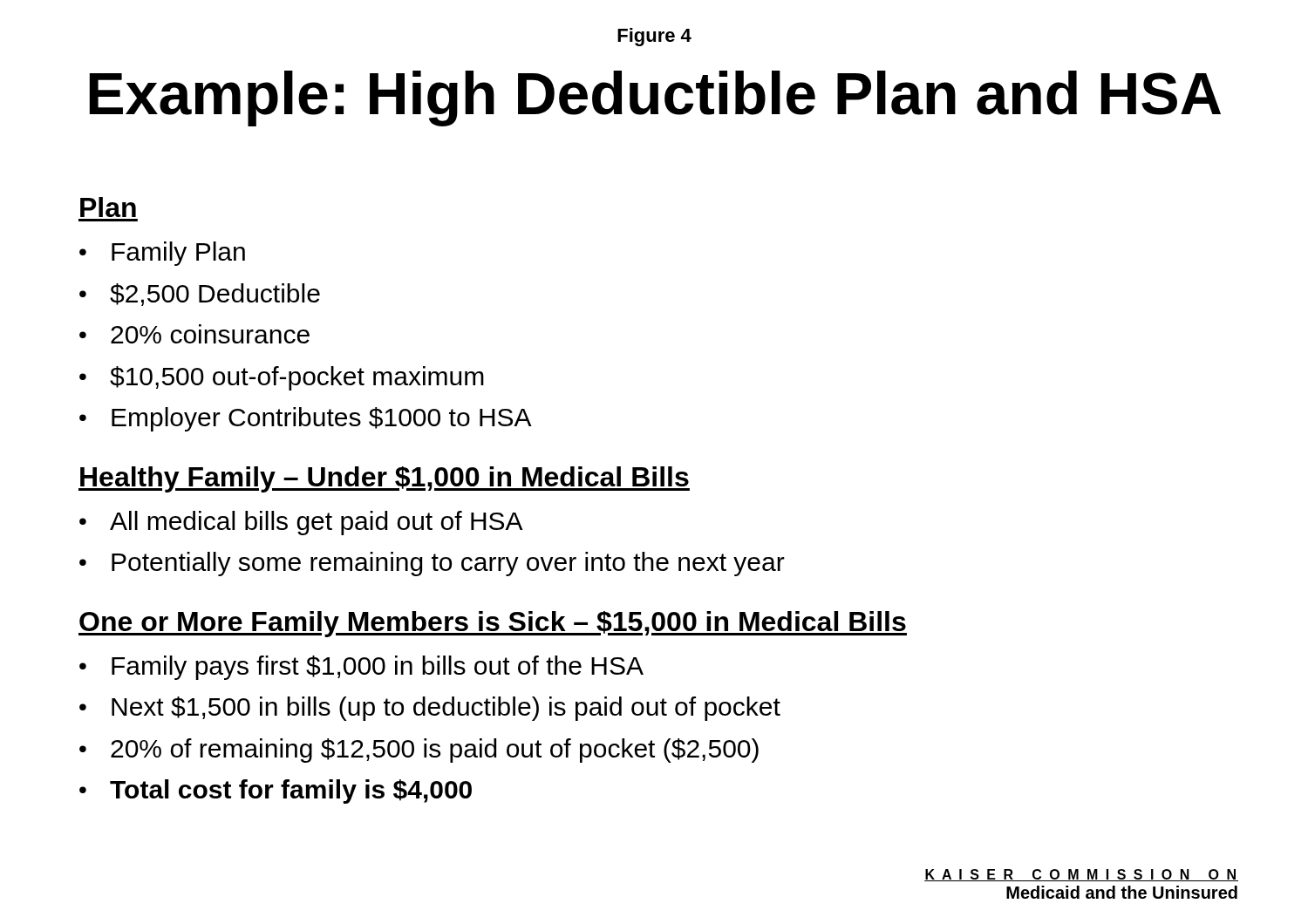
Task: Find the region starting "•Total cost for family is $4,000"
Action: pos(276,790)
